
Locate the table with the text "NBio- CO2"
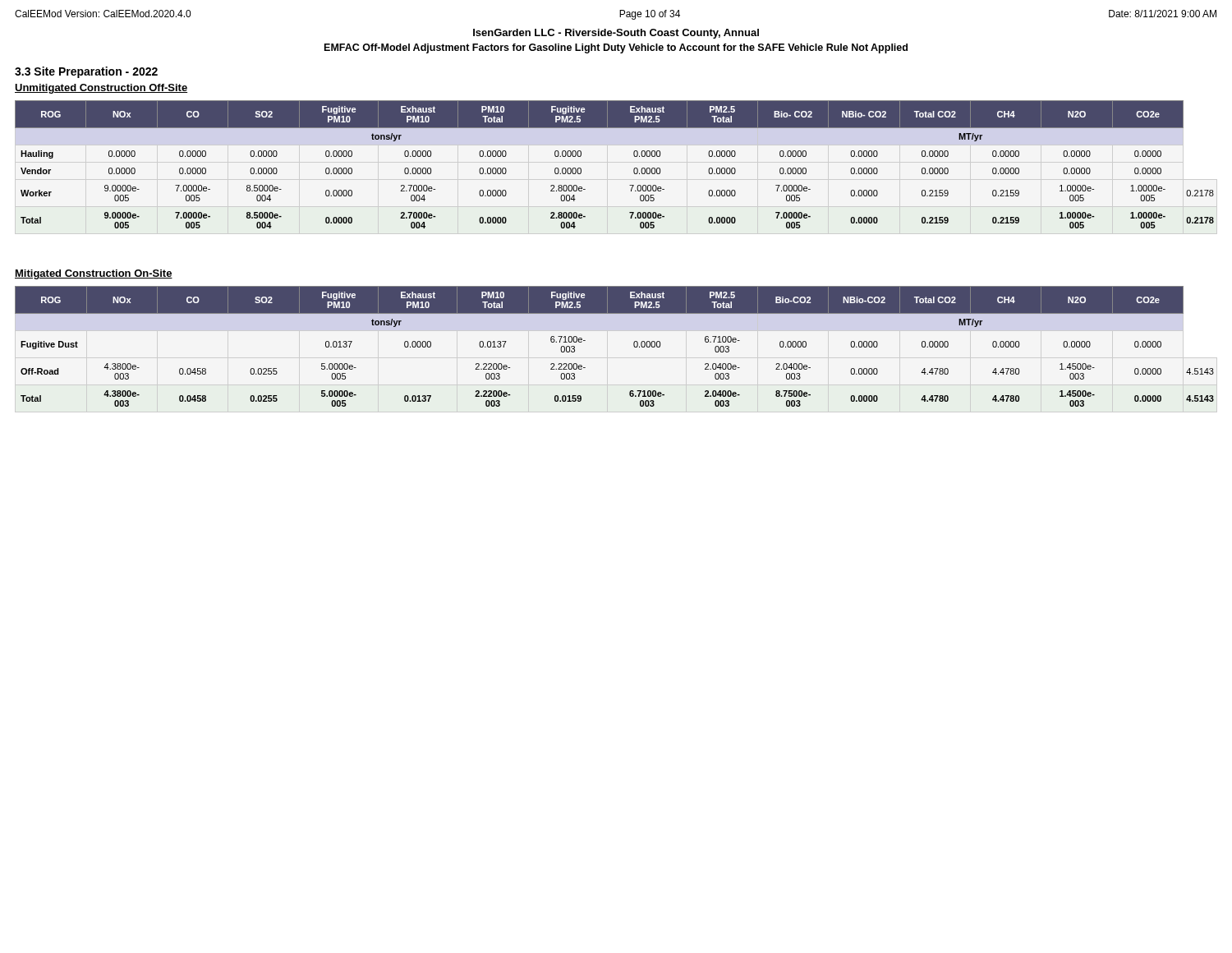[x=616, y=170]
